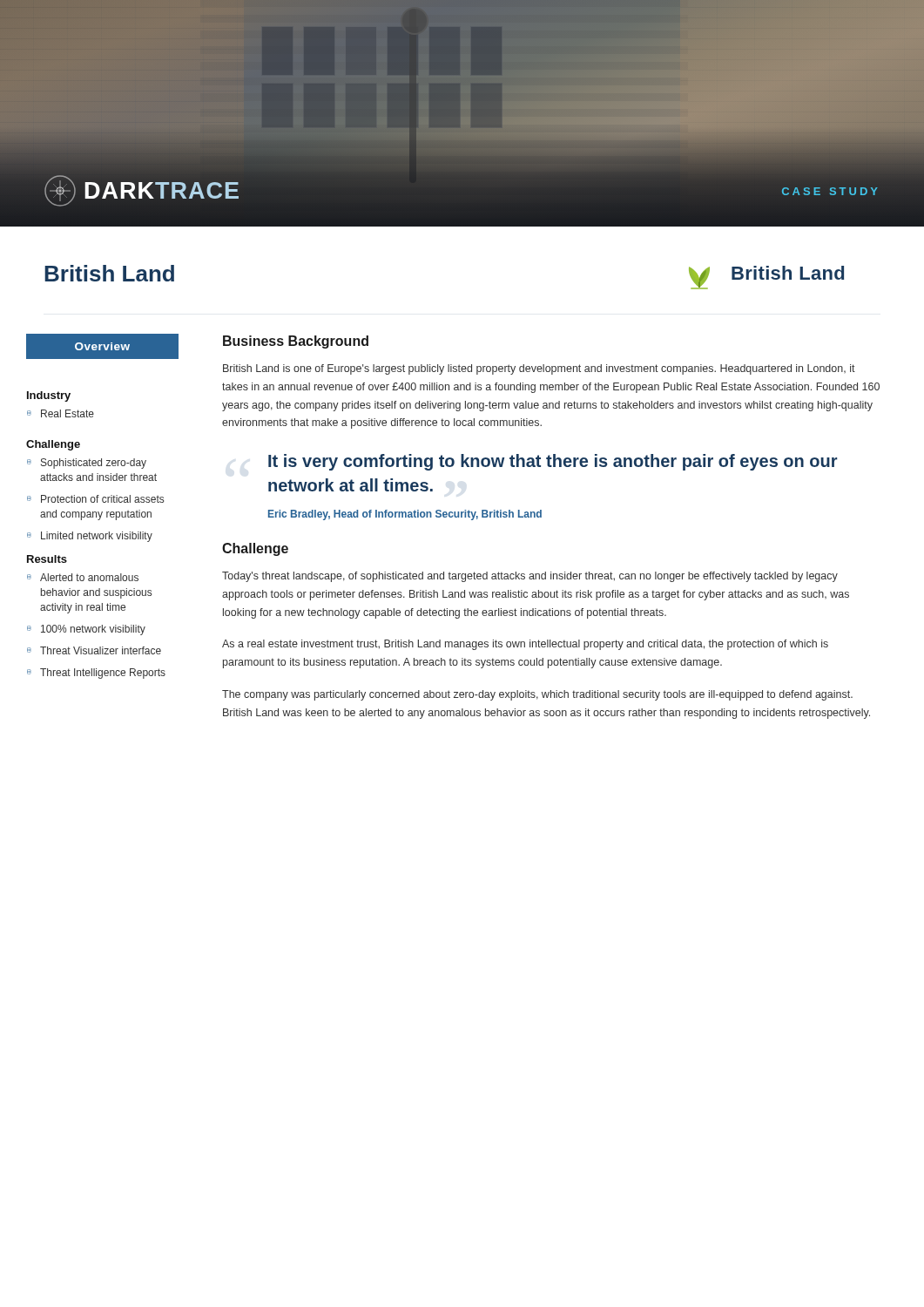Point to the element starting "British Land is one of Europe's"
The height and width of the screenshot is (1307, 924).
(x=551, y=396)
